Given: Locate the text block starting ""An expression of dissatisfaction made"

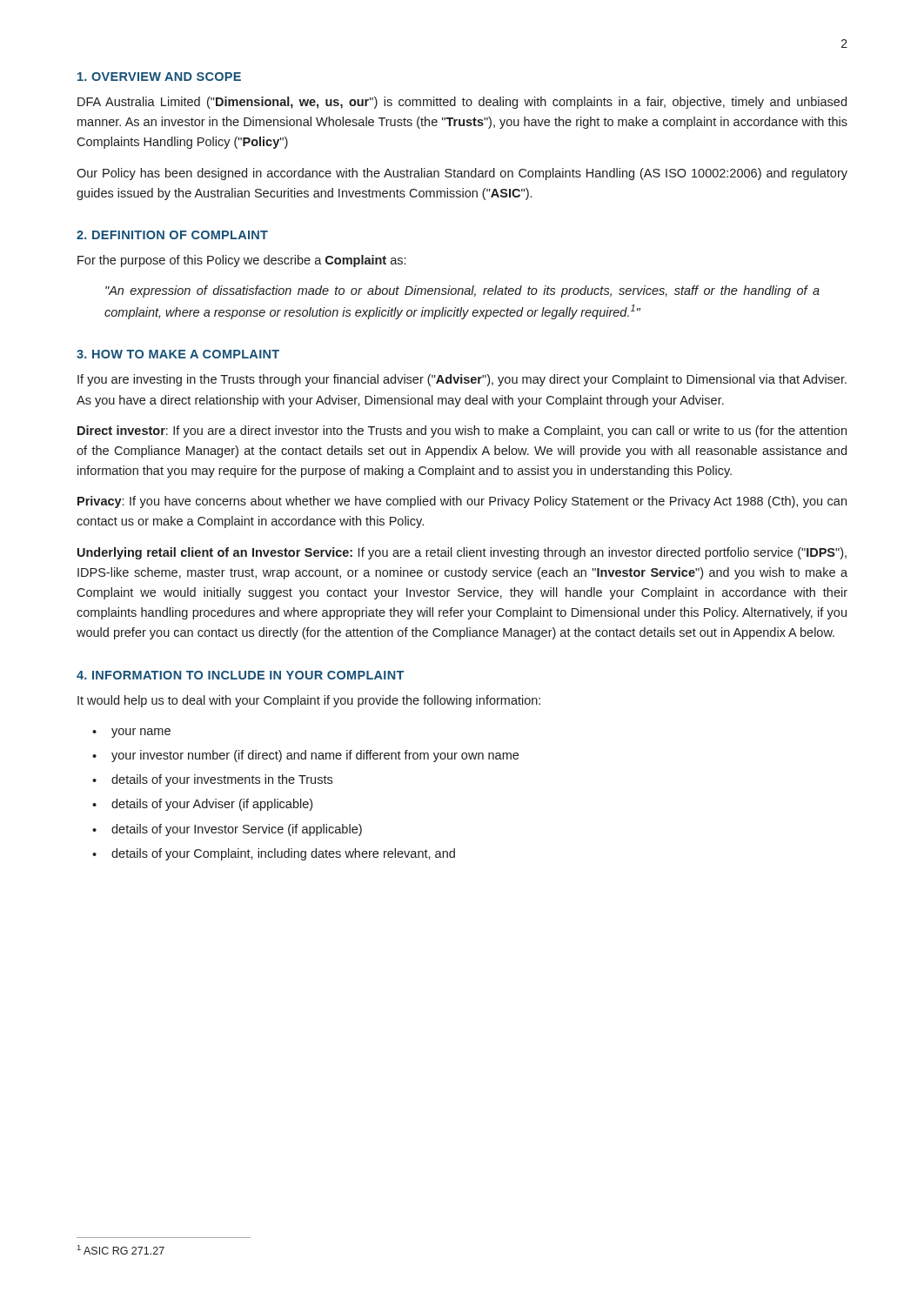Looking at the screenshot, I should (x=462, y=302).
